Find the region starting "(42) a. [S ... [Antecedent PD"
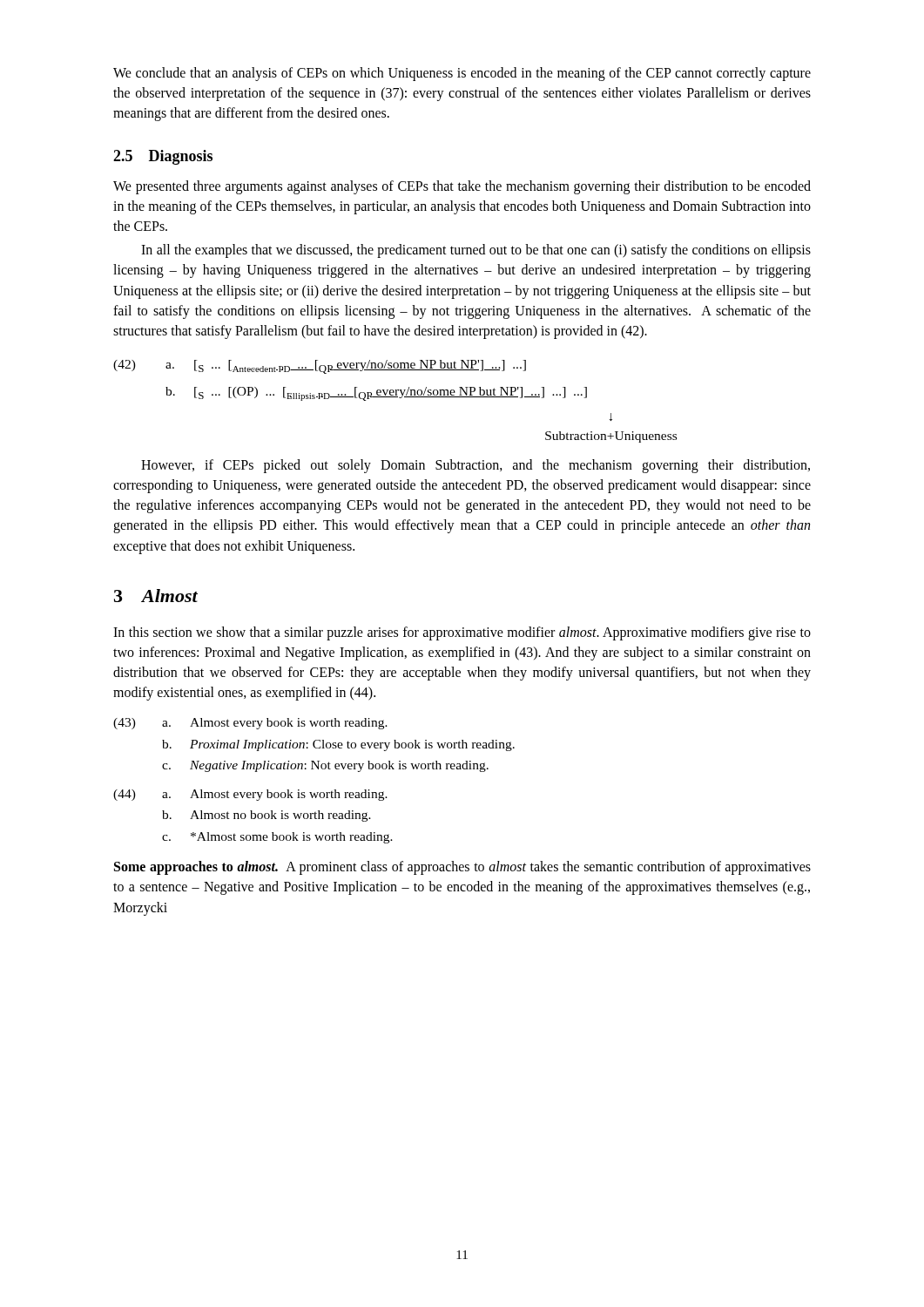 [x=462, y=400]
